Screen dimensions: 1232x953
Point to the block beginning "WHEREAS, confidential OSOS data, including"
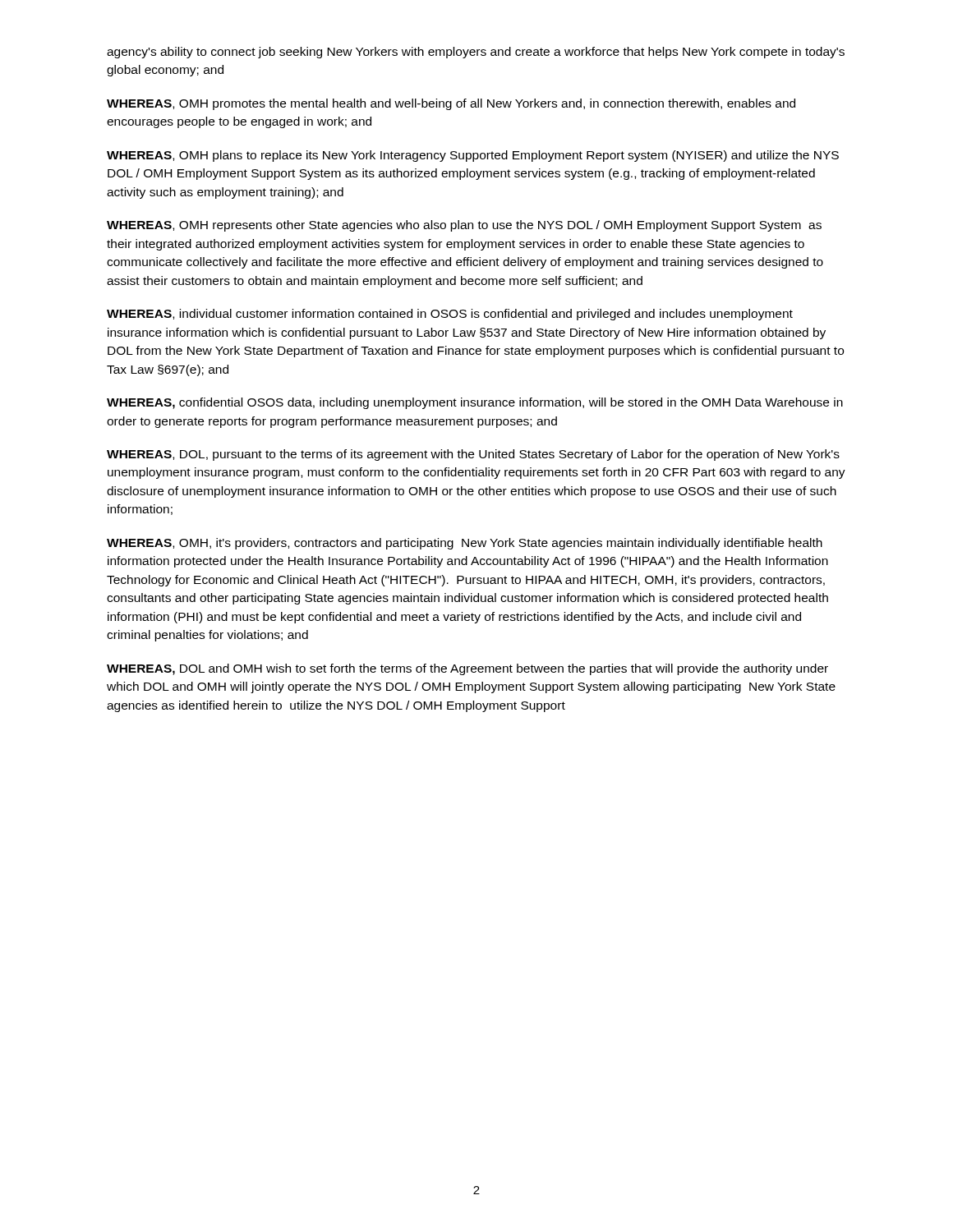[x=475, y=411]
